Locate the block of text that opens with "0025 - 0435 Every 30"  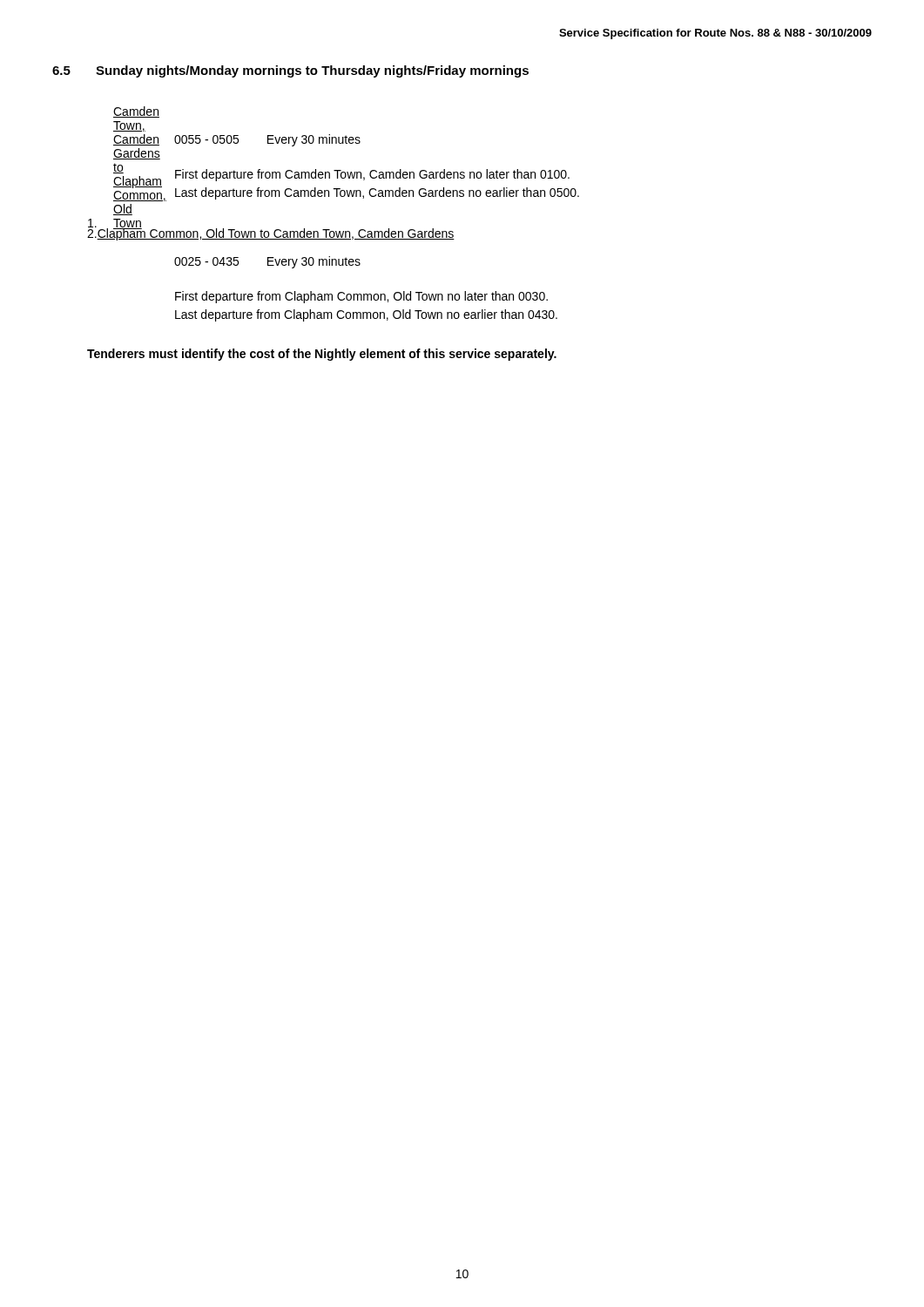coord(267,261)
